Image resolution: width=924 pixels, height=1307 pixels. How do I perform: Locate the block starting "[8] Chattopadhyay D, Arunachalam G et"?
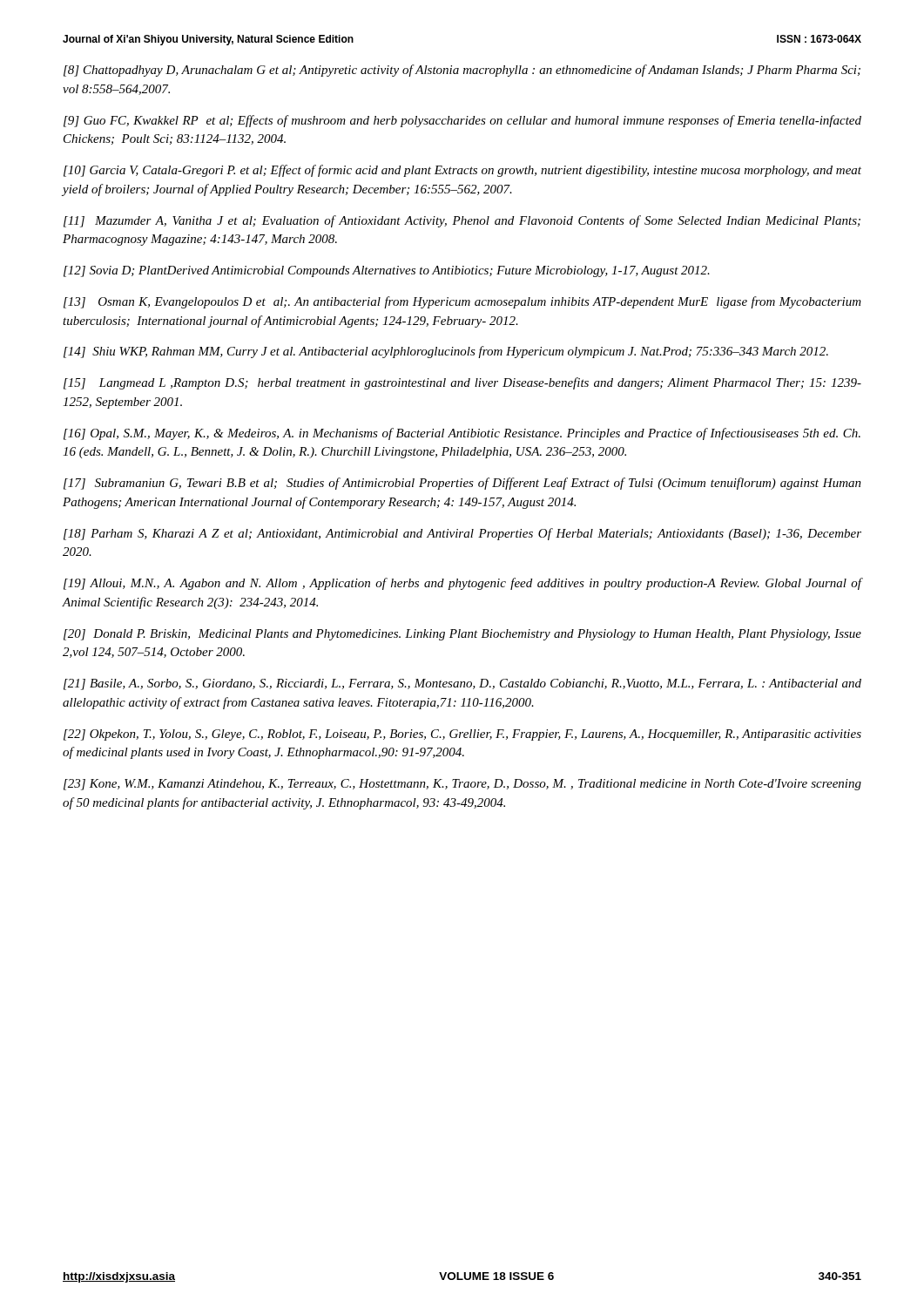coord(462,79)
